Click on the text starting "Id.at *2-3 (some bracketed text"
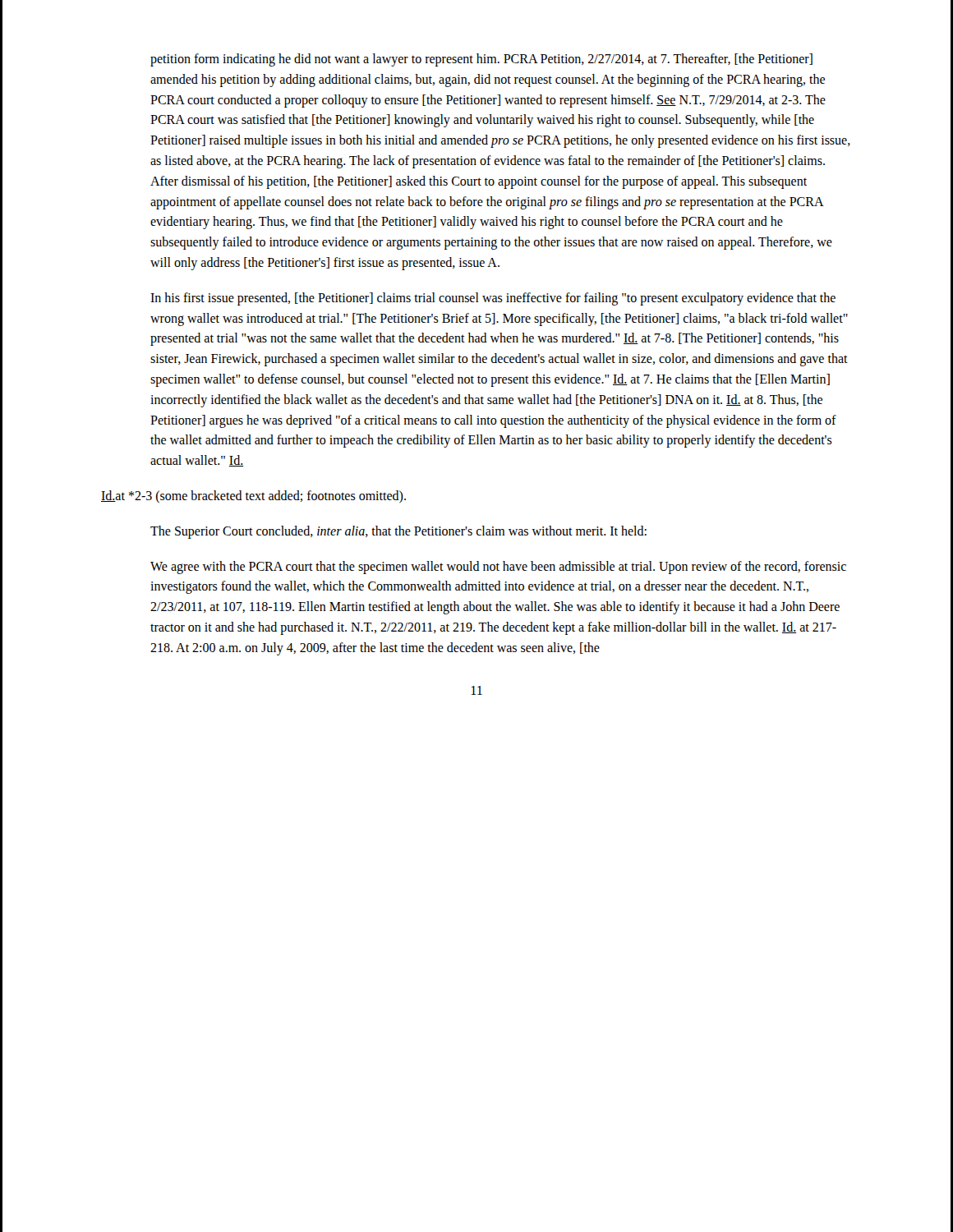 point(254,496)
